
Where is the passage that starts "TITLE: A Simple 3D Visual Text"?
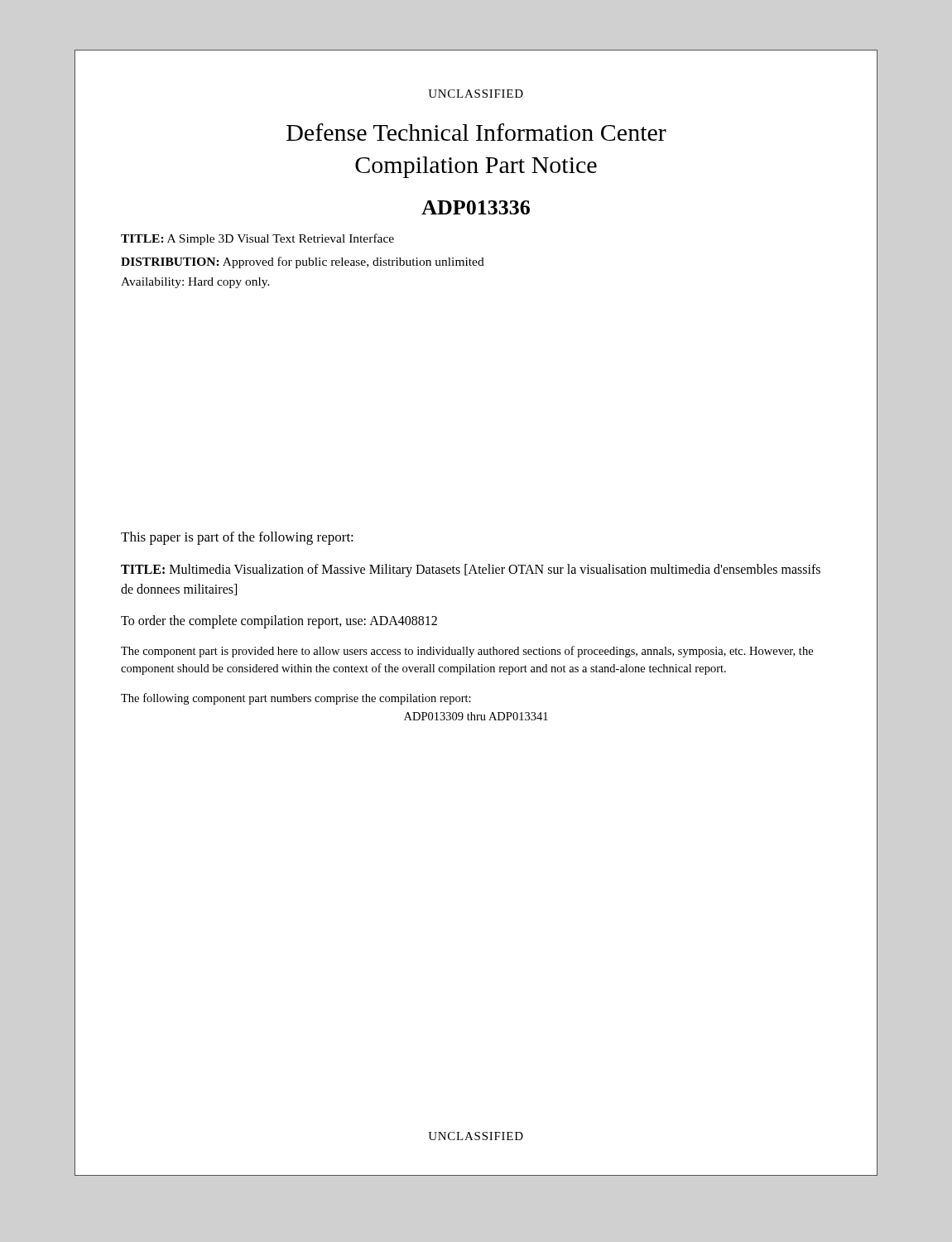258,238
